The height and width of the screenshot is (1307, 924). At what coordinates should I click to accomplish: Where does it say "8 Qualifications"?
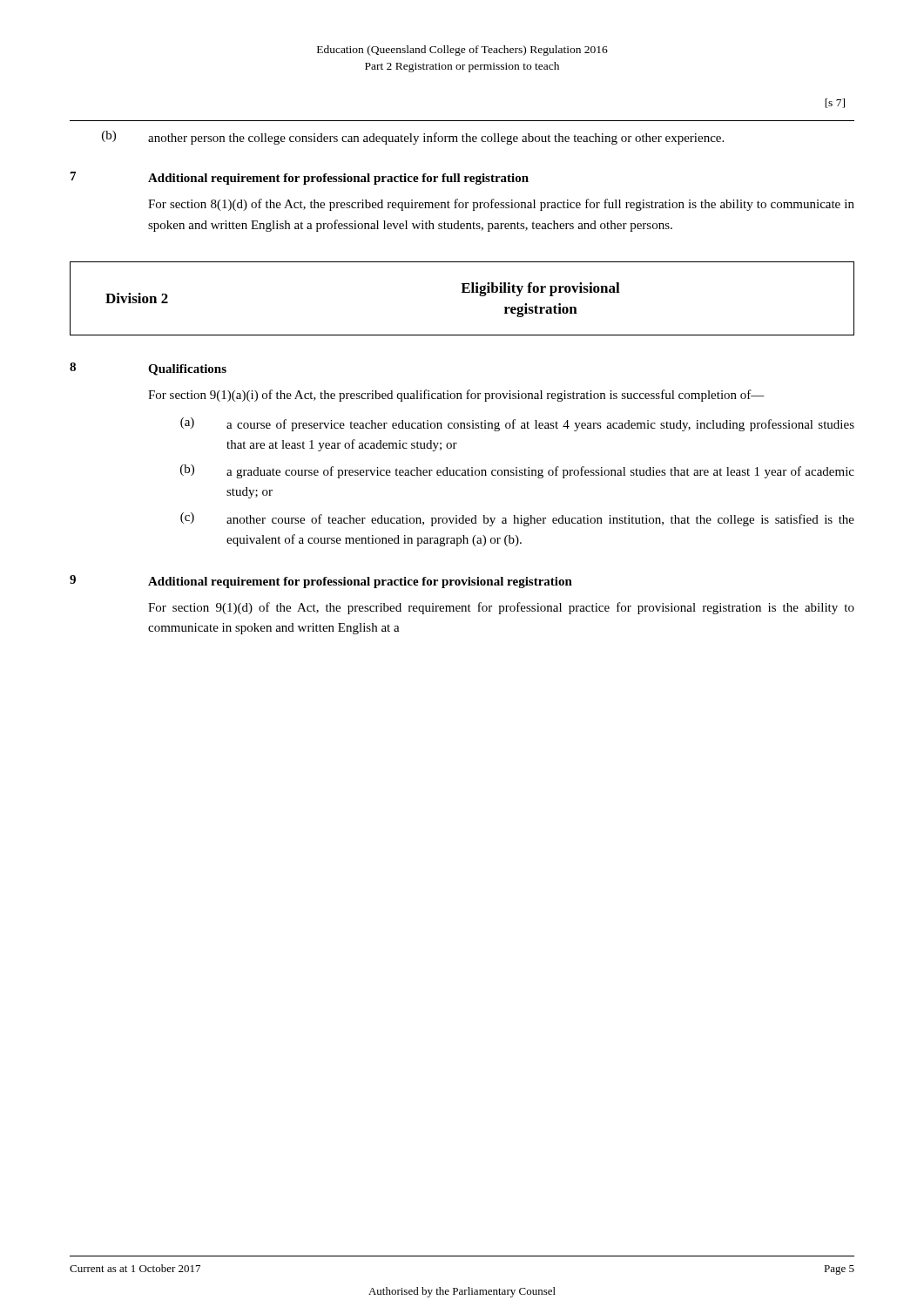tap(148, 369)
